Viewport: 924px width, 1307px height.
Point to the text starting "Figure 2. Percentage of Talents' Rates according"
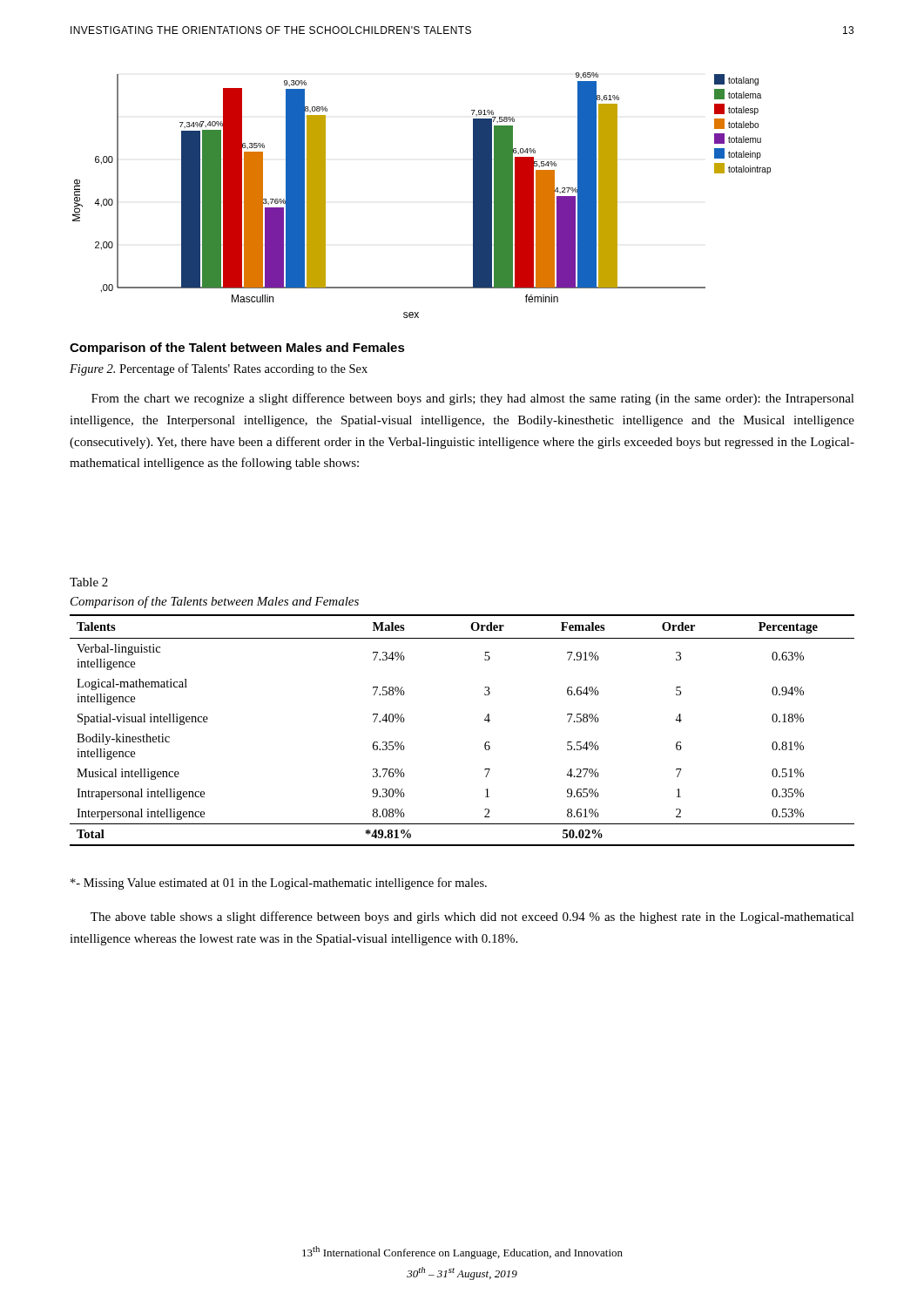[x=219, y=369]
